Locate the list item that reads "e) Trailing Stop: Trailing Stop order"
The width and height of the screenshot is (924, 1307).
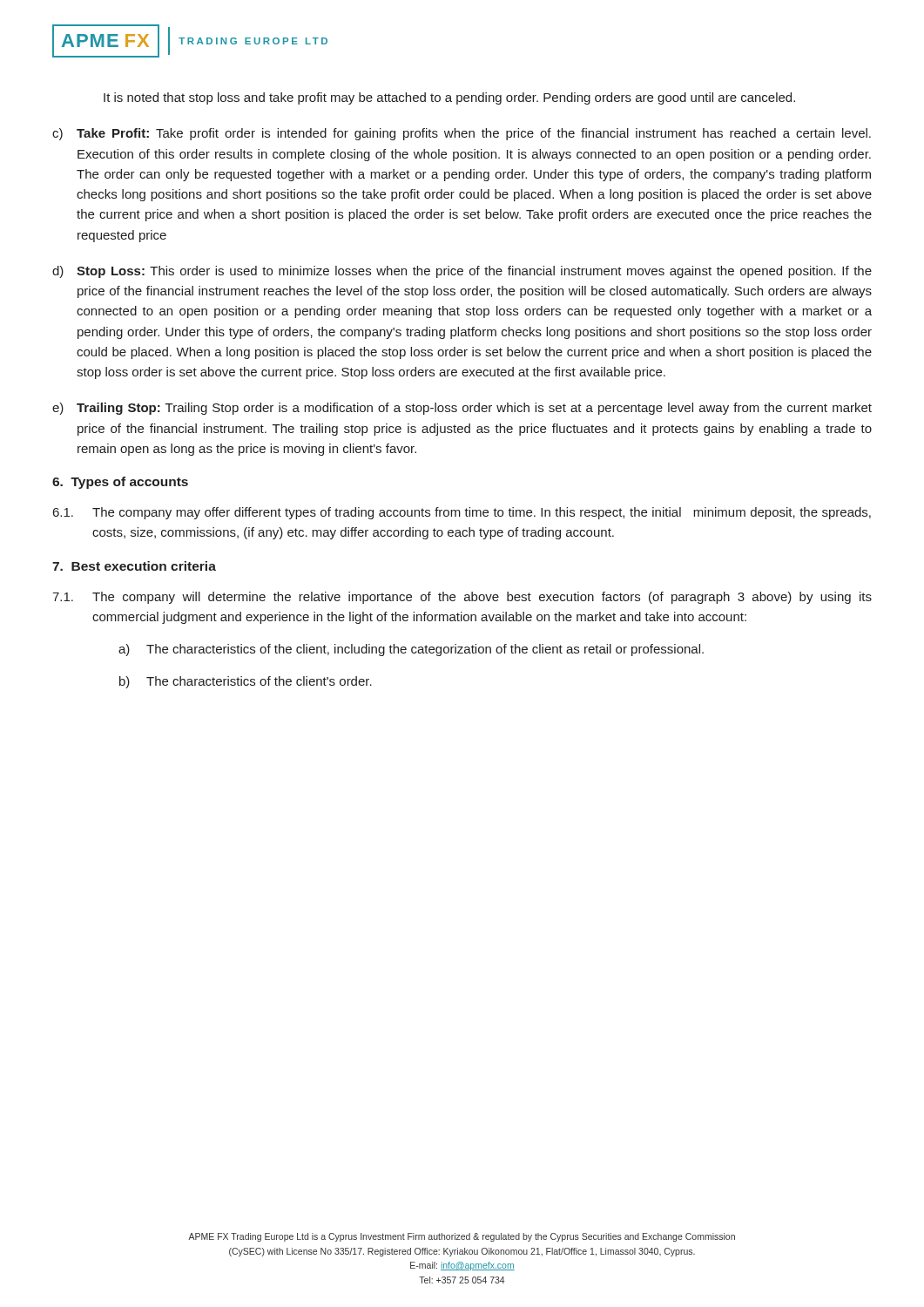point(462,428)
